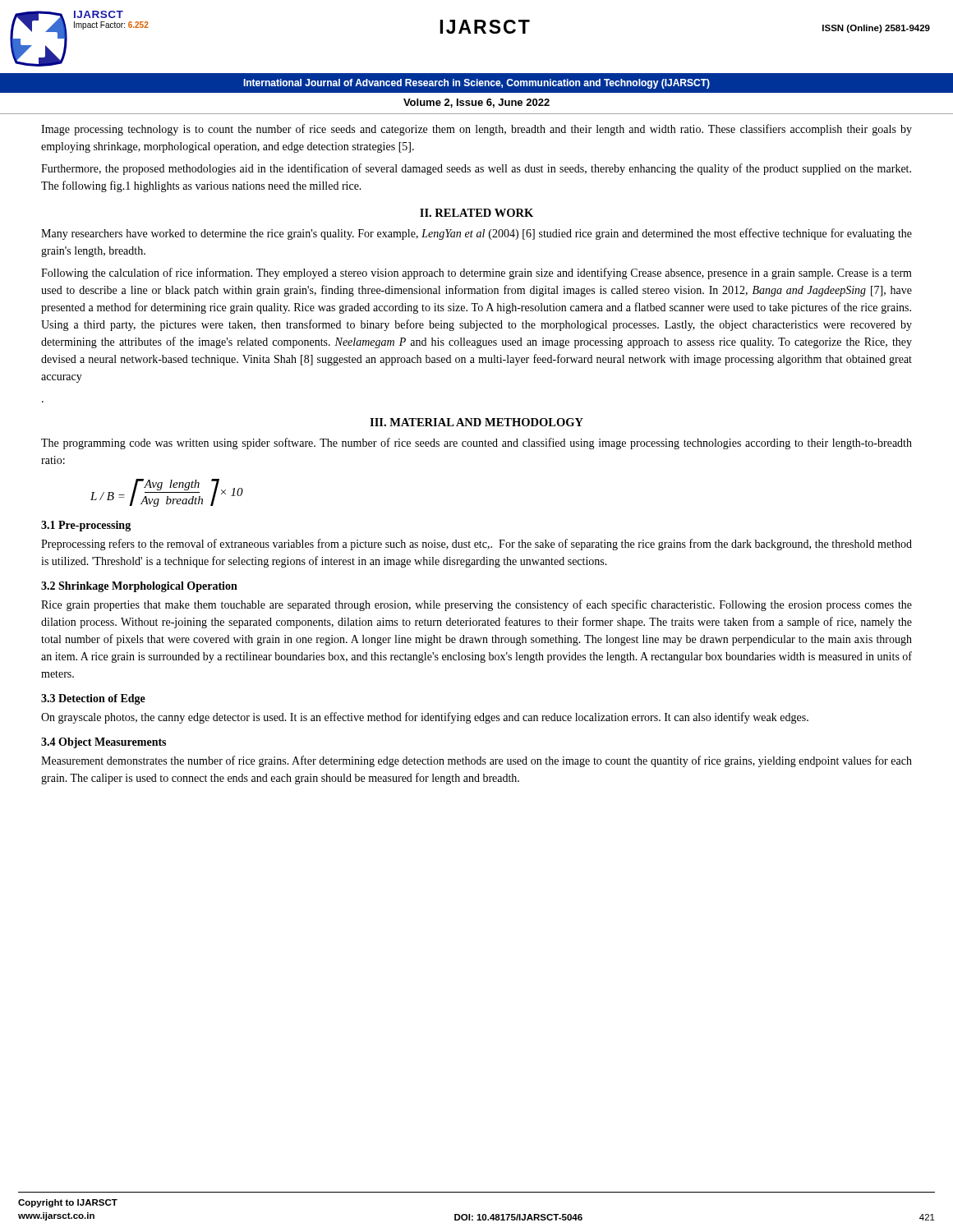Select the text block starting "On grayscale photos,"
Screen dimensions: 1232x953
(476, 717)
